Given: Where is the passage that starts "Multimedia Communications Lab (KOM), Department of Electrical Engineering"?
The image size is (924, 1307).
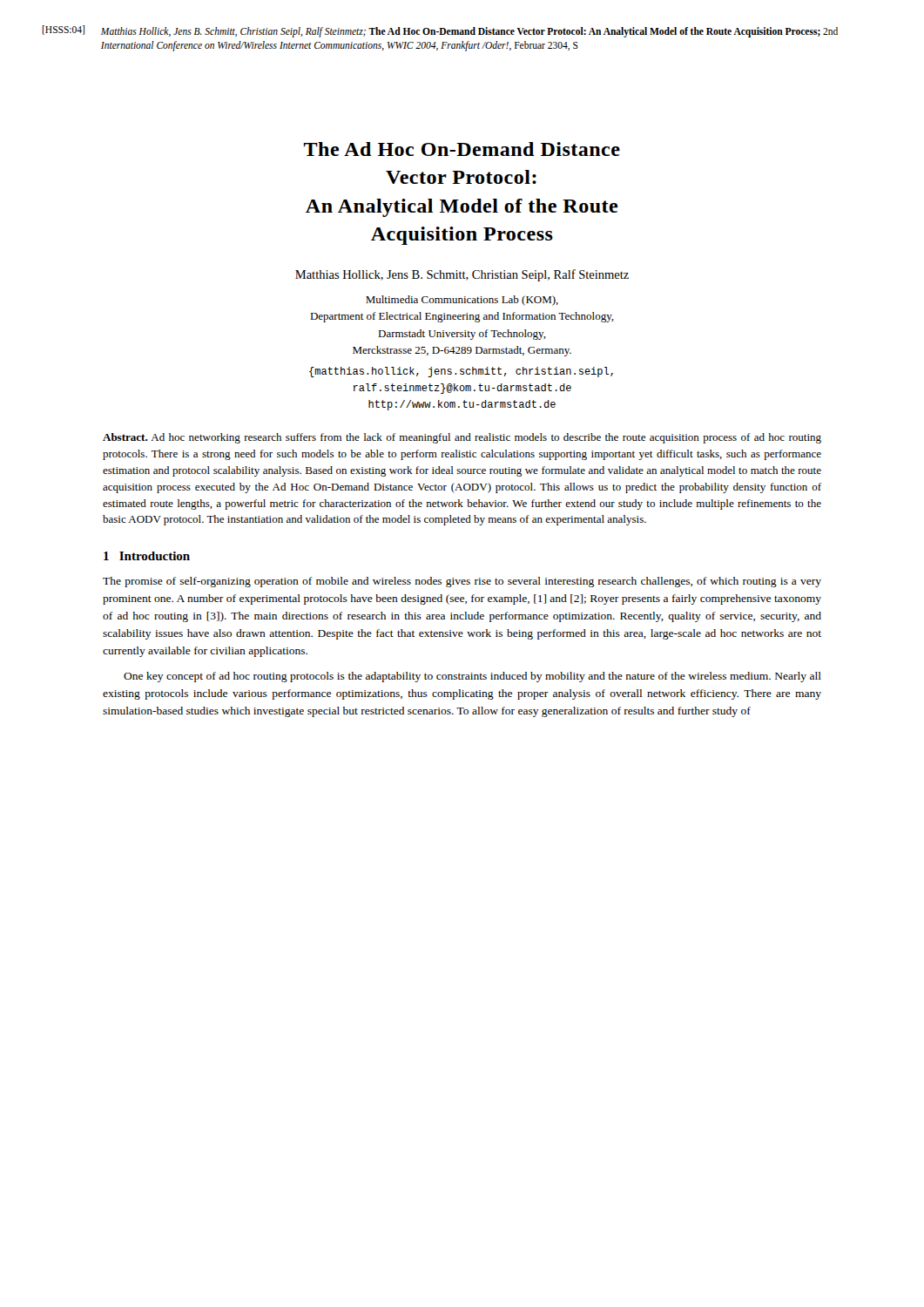Looking at the screenshot, I should click(x=462, y=324).
